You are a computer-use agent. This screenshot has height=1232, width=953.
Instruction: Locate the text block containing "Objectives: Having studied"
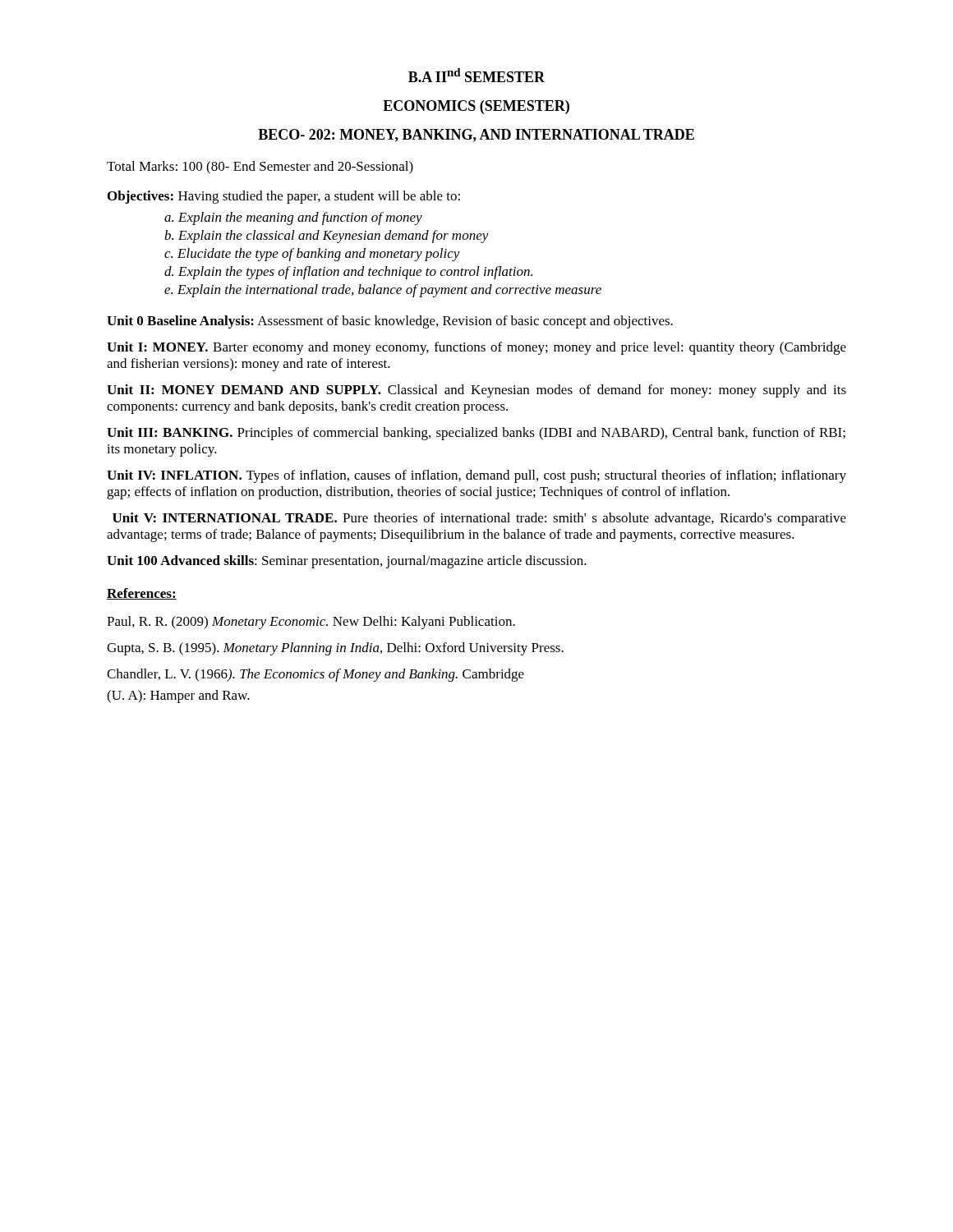point(284,196)
